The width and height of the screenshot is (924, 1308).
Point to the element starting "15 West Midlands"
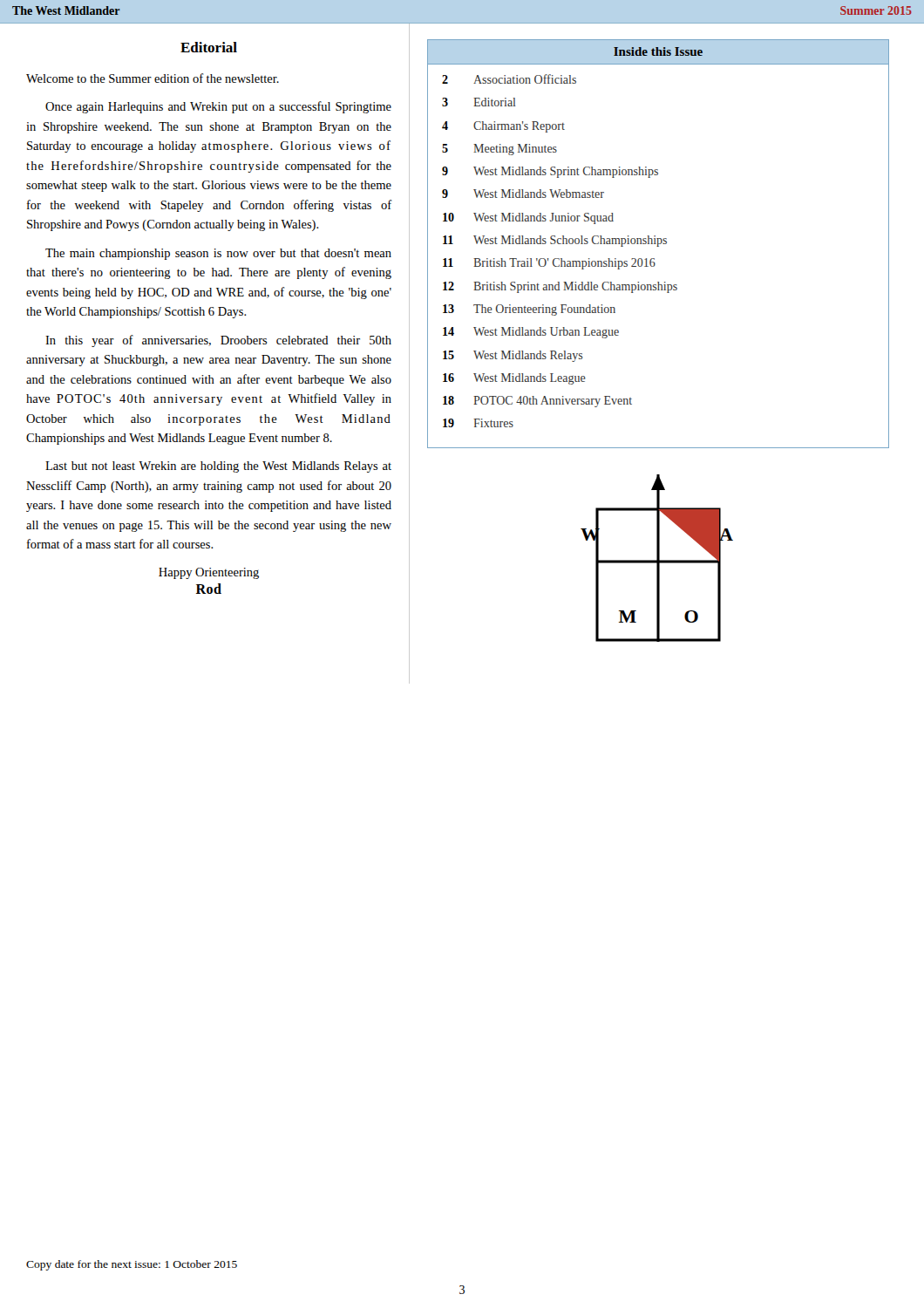(x=512, y=356)
